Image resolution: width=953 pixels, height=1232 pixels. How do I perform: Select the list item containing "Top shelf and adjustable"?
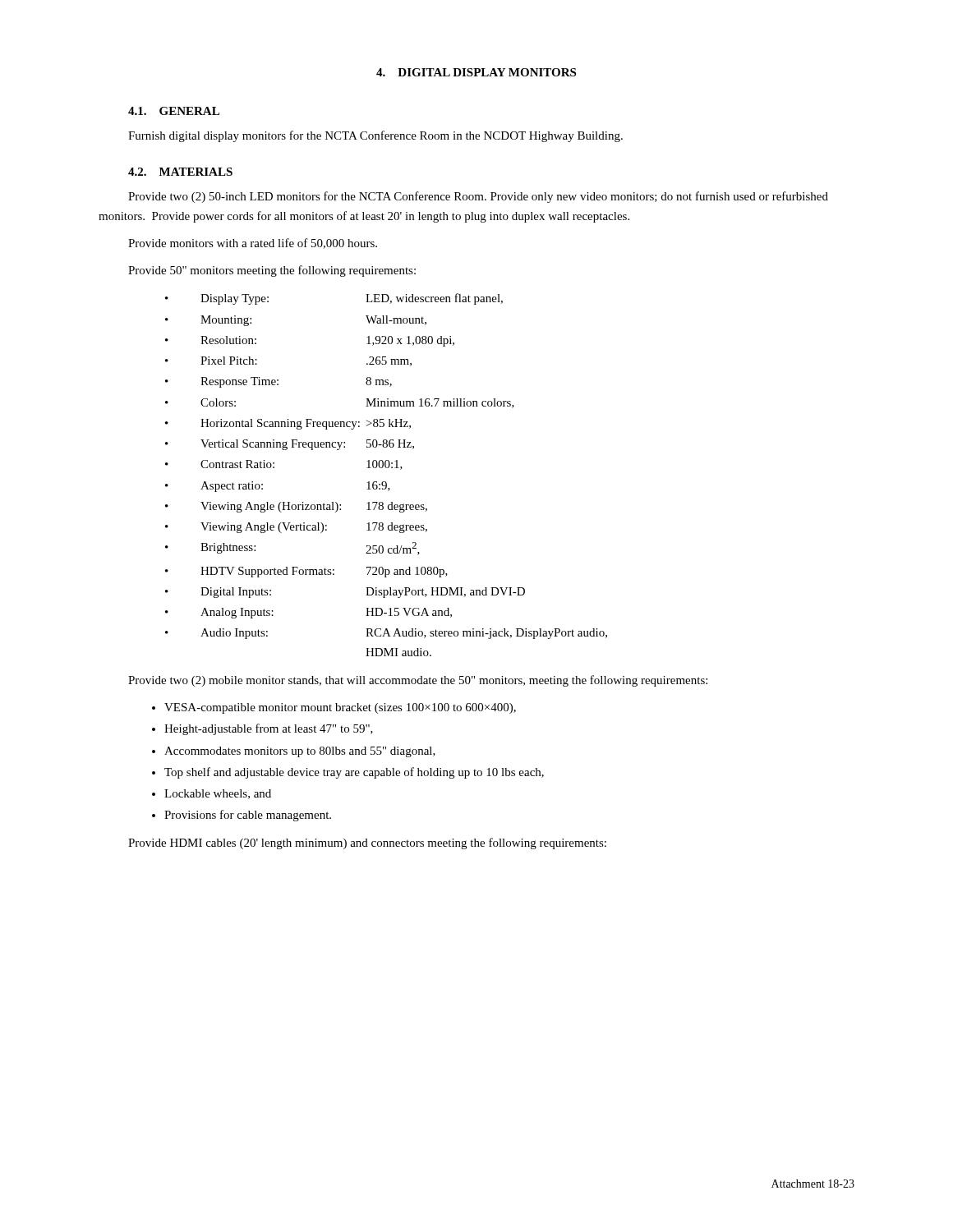coord(354,772)
